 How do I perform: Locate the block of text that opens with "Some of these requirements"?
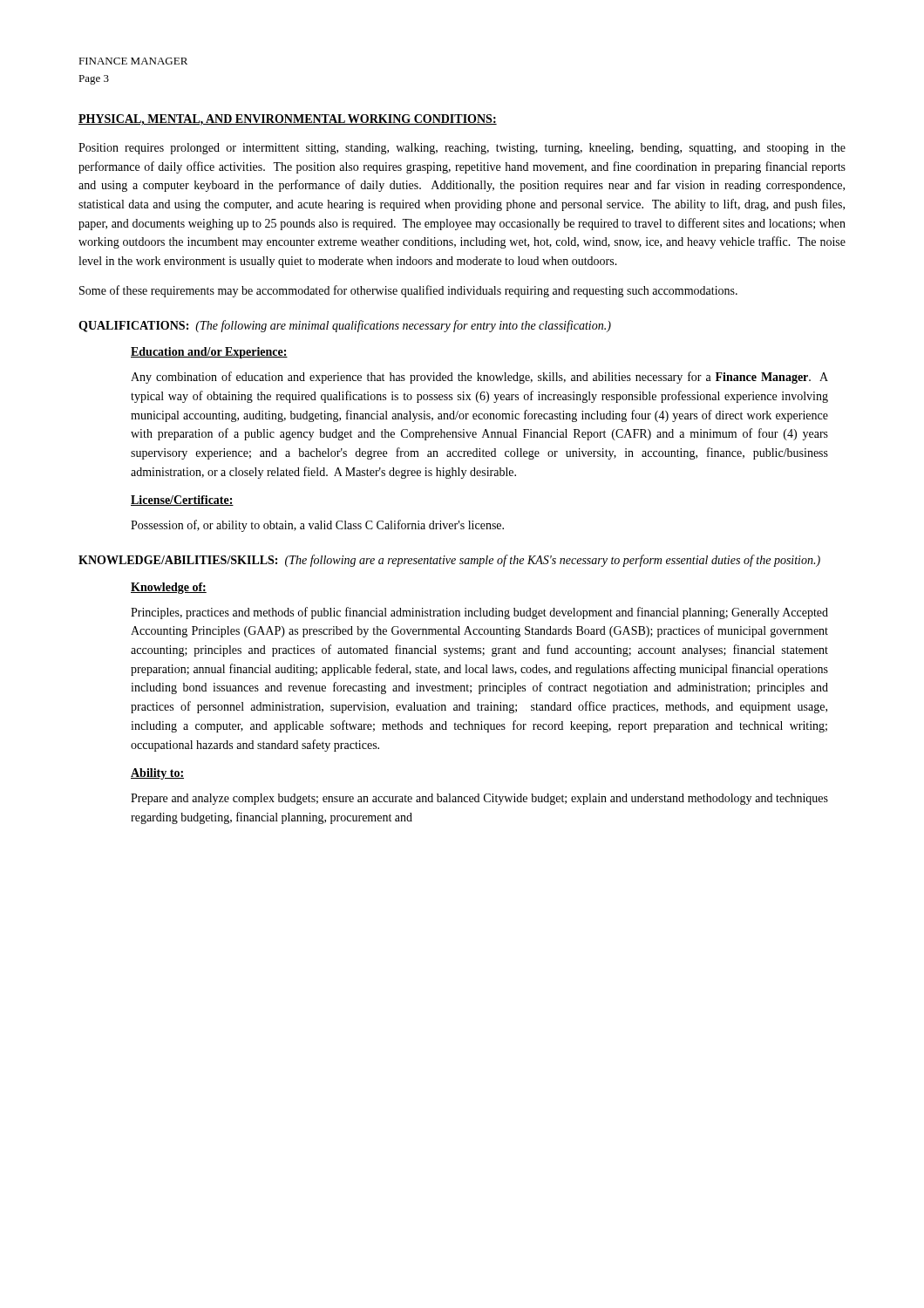408,291
